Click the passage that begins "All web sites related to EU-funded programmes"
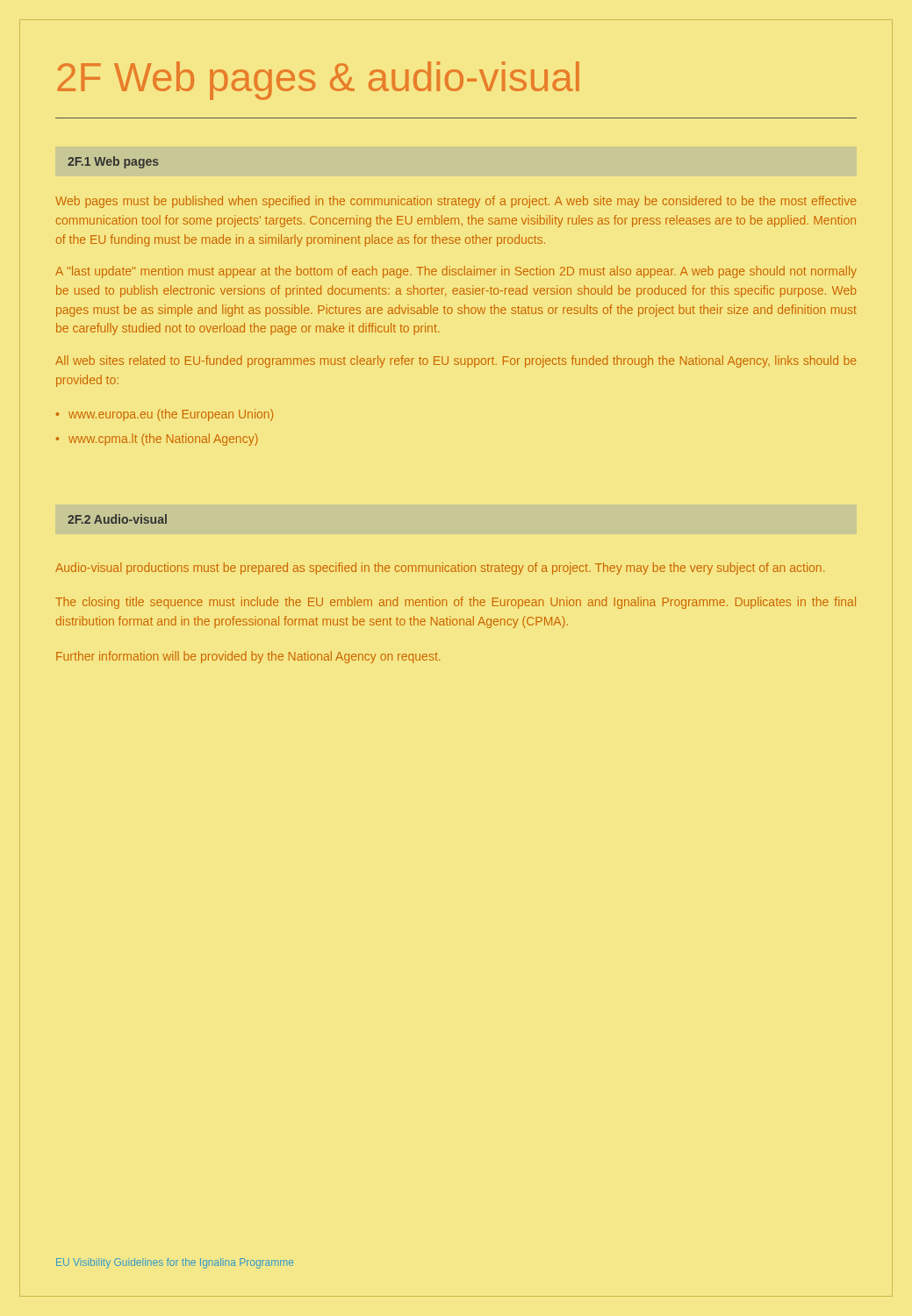This screenshot has height=1316, width=912. 456,371
